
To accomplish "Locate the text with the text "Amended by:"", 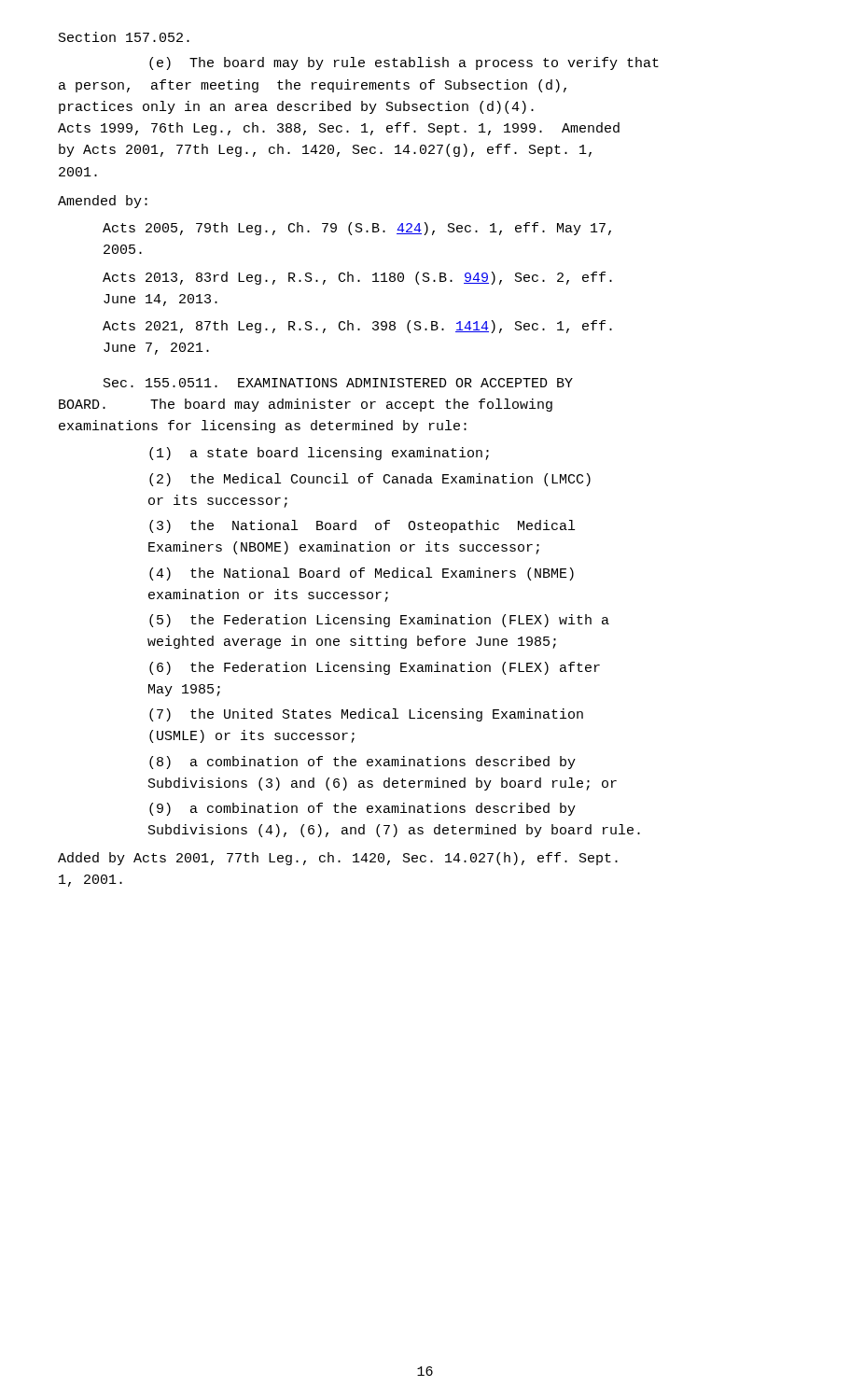I will (104, 202).
